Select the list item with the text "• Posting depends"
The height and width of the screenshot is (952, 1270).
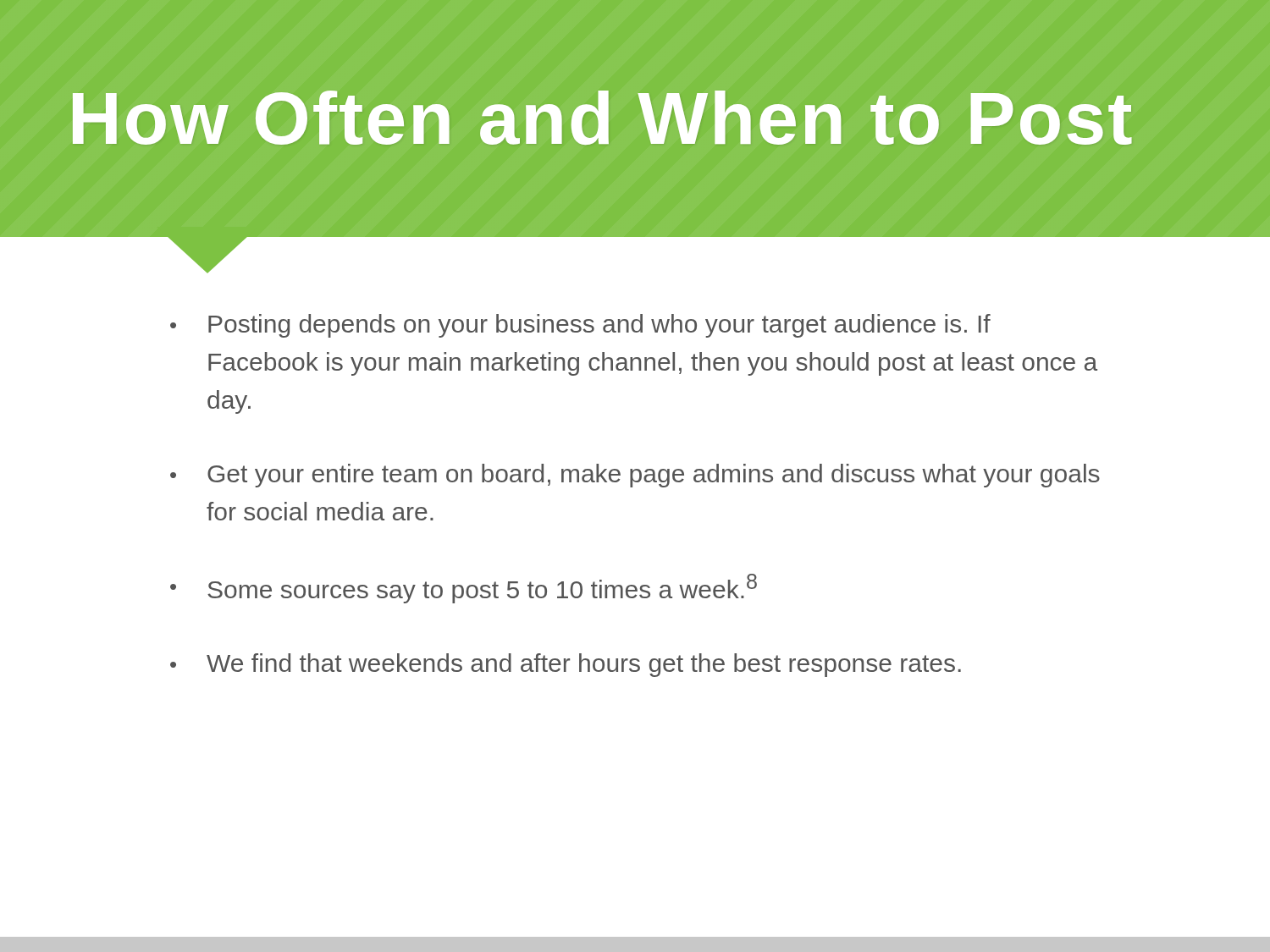coord(635,362)
